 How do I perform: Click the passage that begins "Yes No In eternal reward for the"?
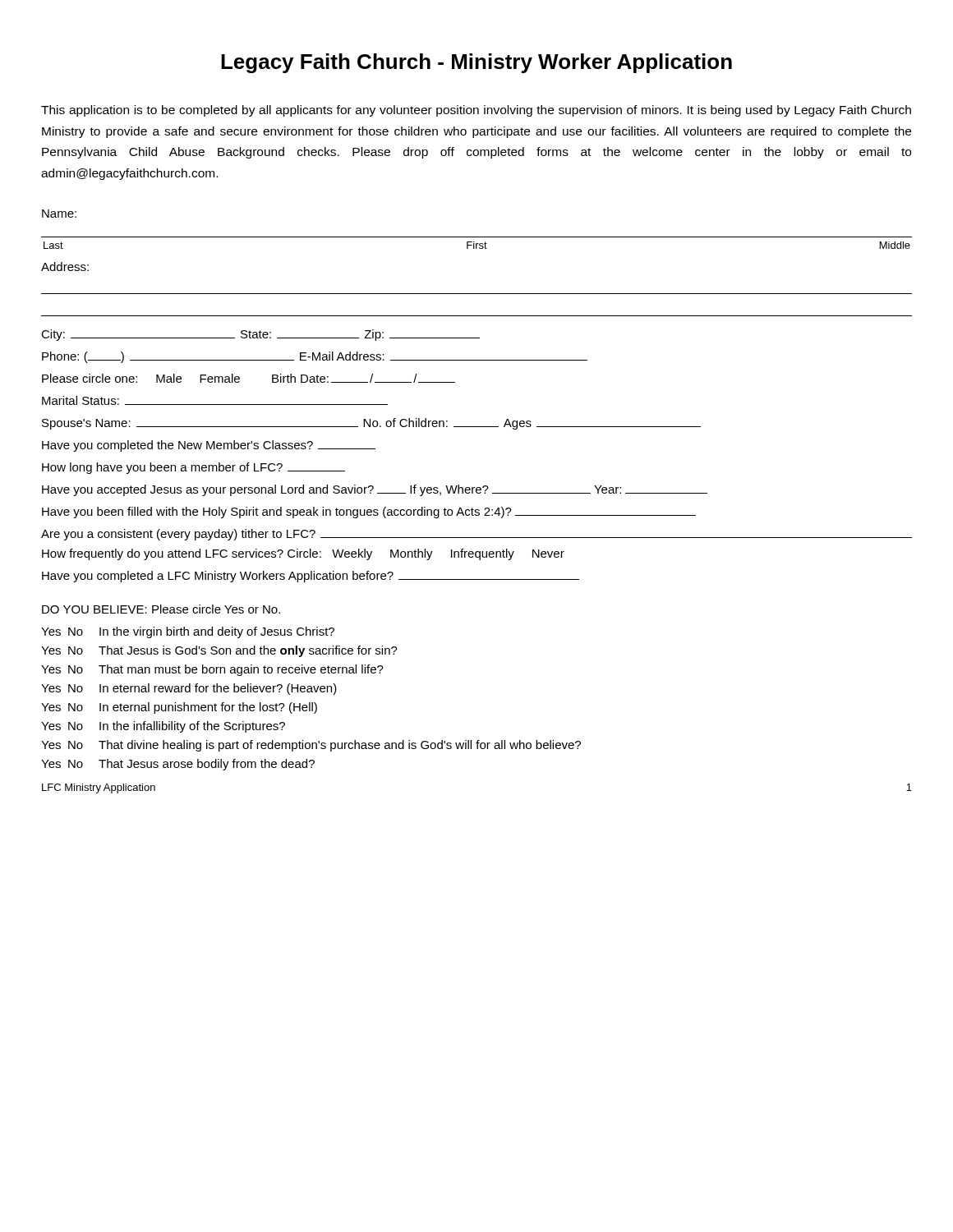(189, 689)
